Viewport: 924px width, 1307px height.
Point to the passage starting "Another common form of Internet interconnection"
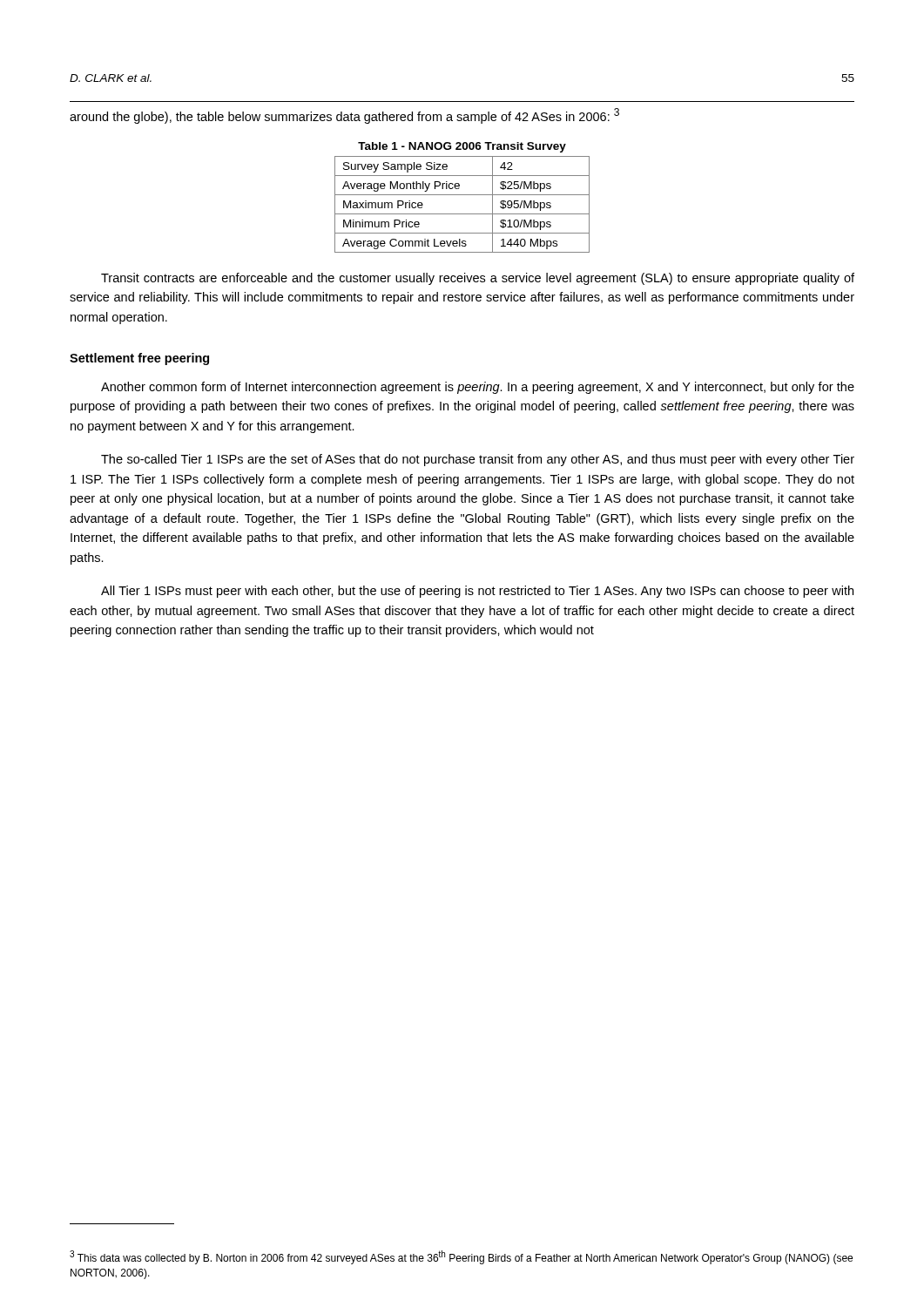(x=462, y=406)
